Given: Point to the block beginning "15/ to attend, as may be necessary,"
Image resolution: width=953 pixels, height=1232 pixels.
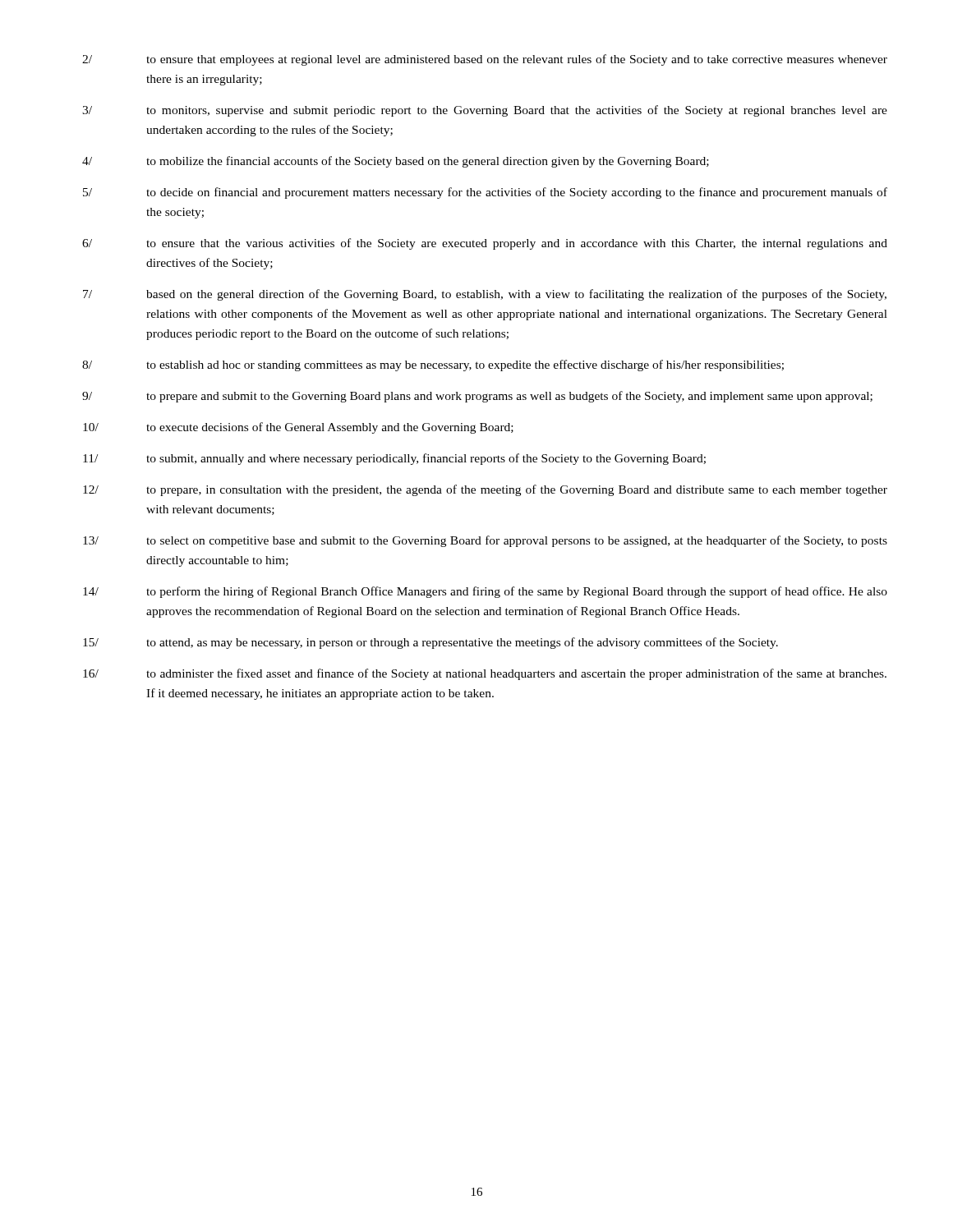Looking at the screenshot, I should [x=485, y=643].
